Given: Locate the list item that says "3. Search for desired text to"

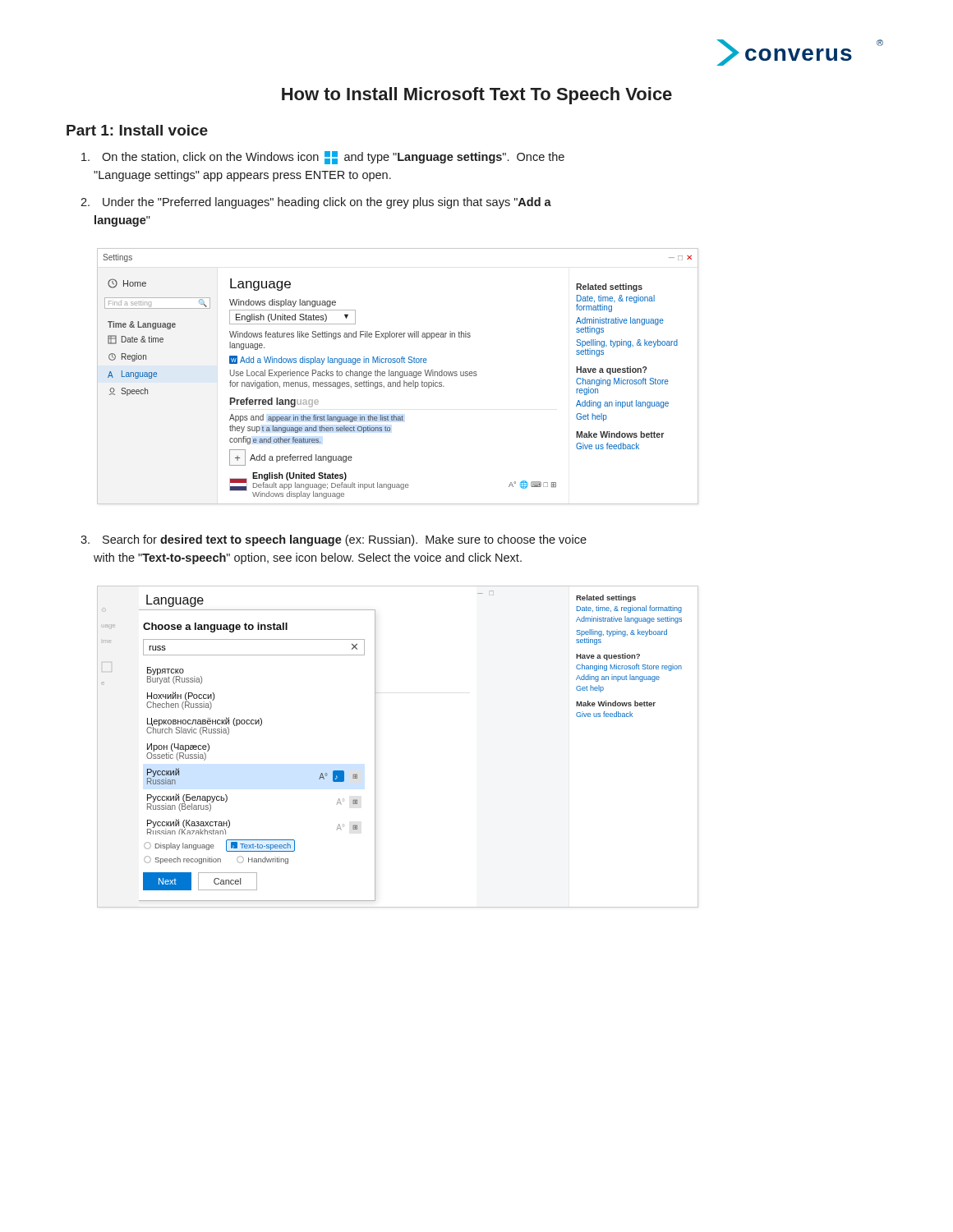Looking at the screenshot, I should pos(334,548).
